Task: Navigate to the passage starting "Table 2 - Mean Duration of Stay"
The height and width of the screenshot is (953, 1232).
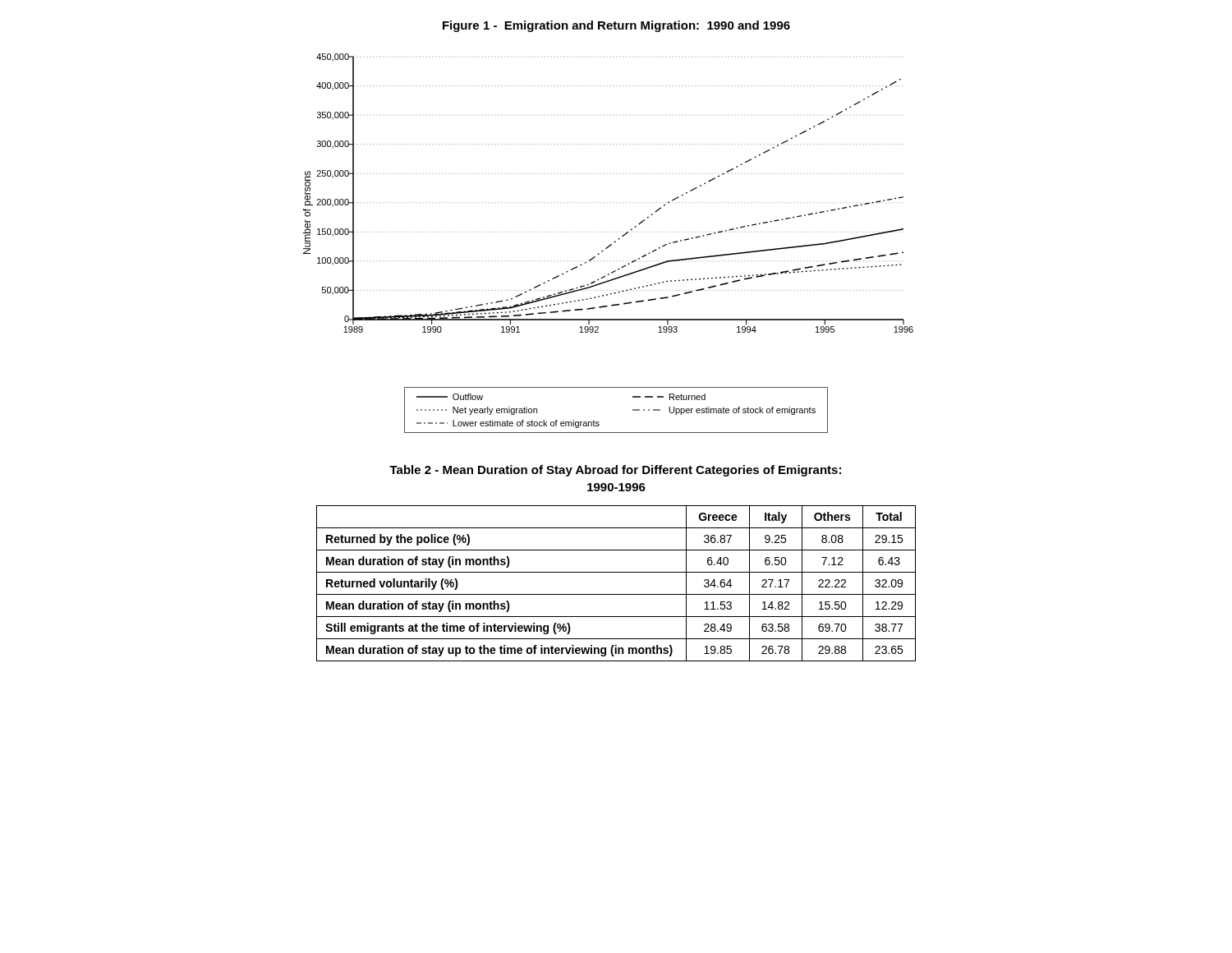Action: click(x=616, y=469)
